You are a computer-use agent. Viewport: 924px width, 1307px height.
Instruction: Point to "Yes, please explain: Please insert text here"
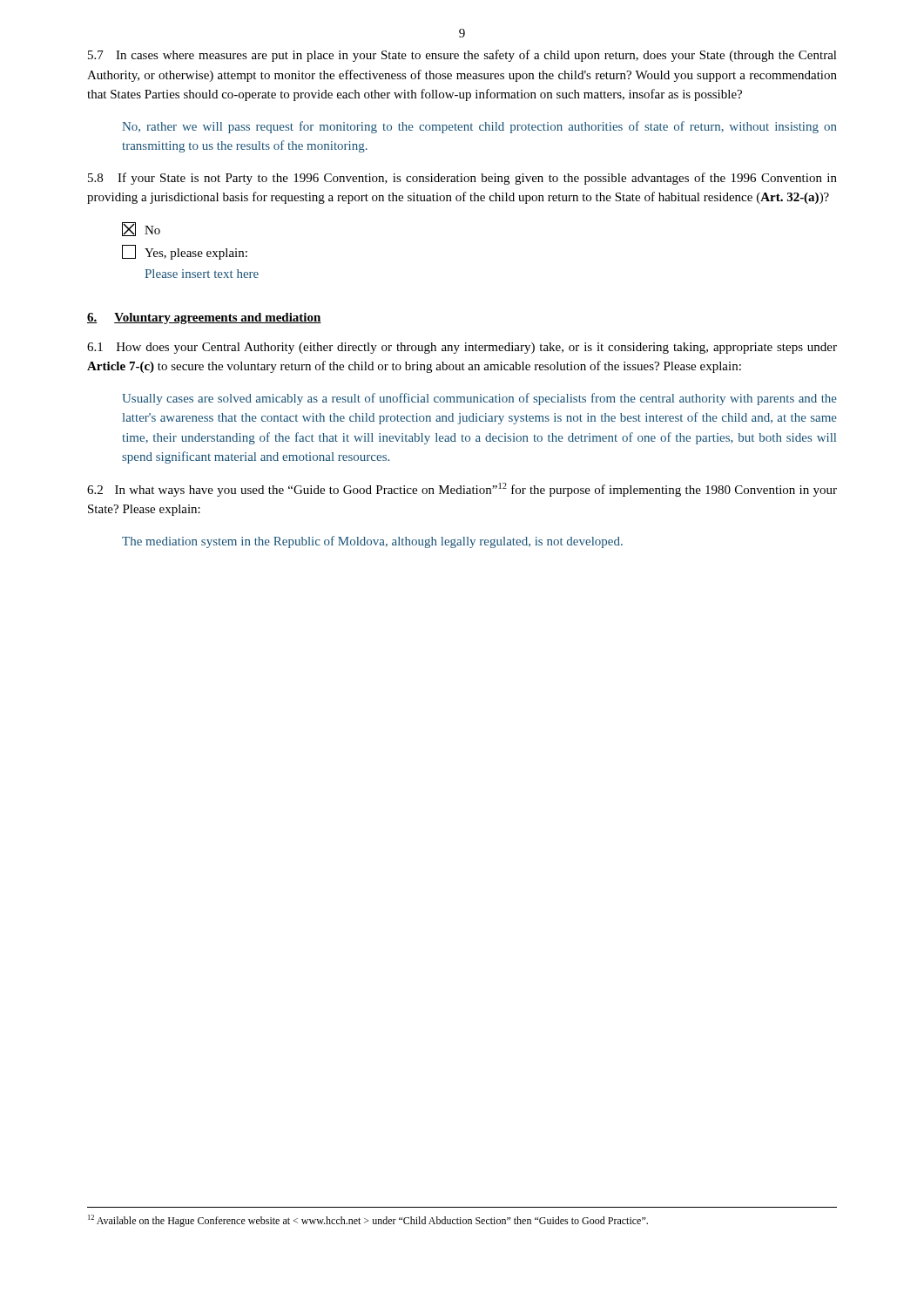click(x=190, y=263)
